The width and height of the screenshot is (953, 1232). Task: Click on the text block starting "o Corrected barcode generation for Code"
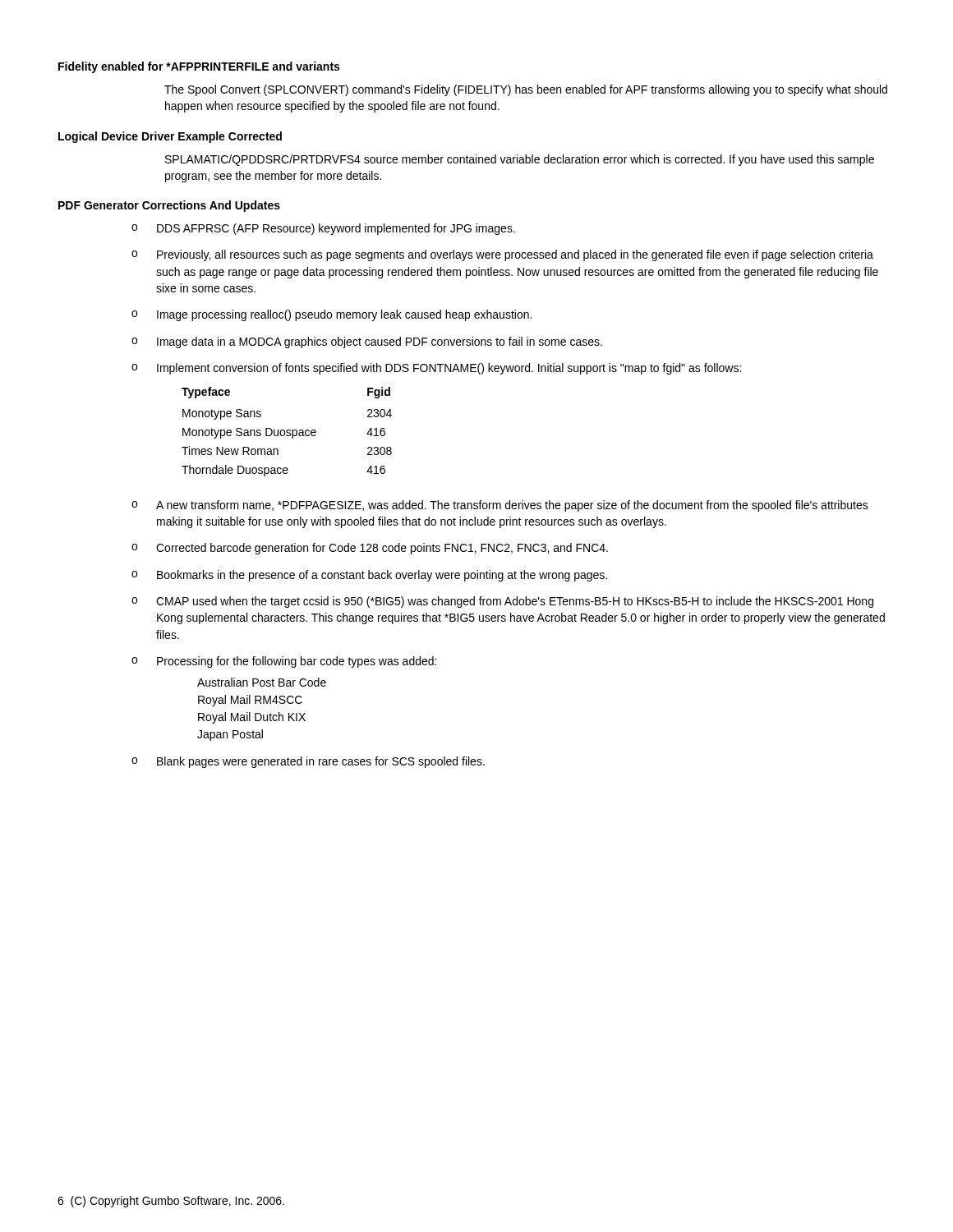[513, 548]
